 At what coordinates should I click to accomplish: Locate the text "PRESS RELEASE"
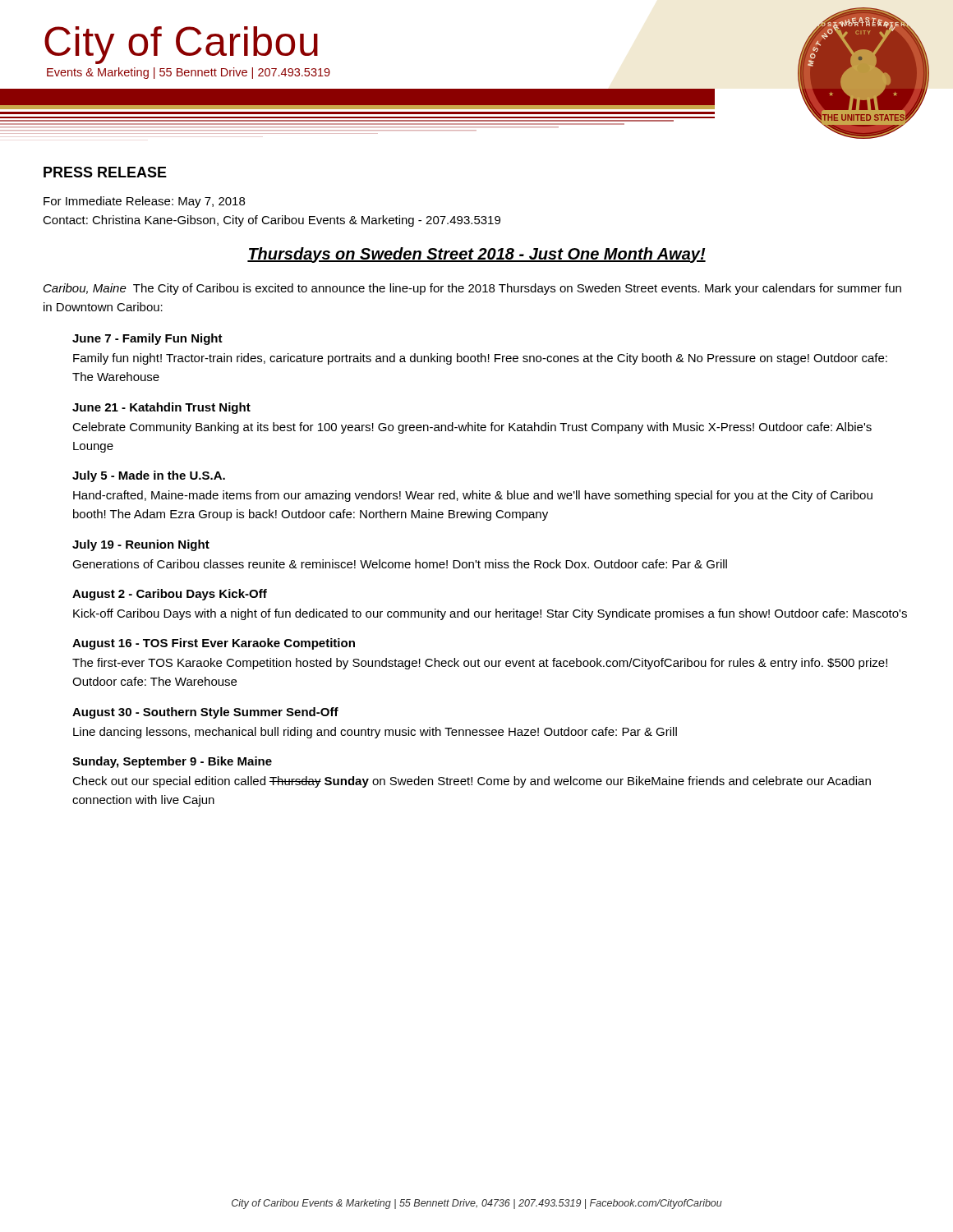[x=105, y=172]
